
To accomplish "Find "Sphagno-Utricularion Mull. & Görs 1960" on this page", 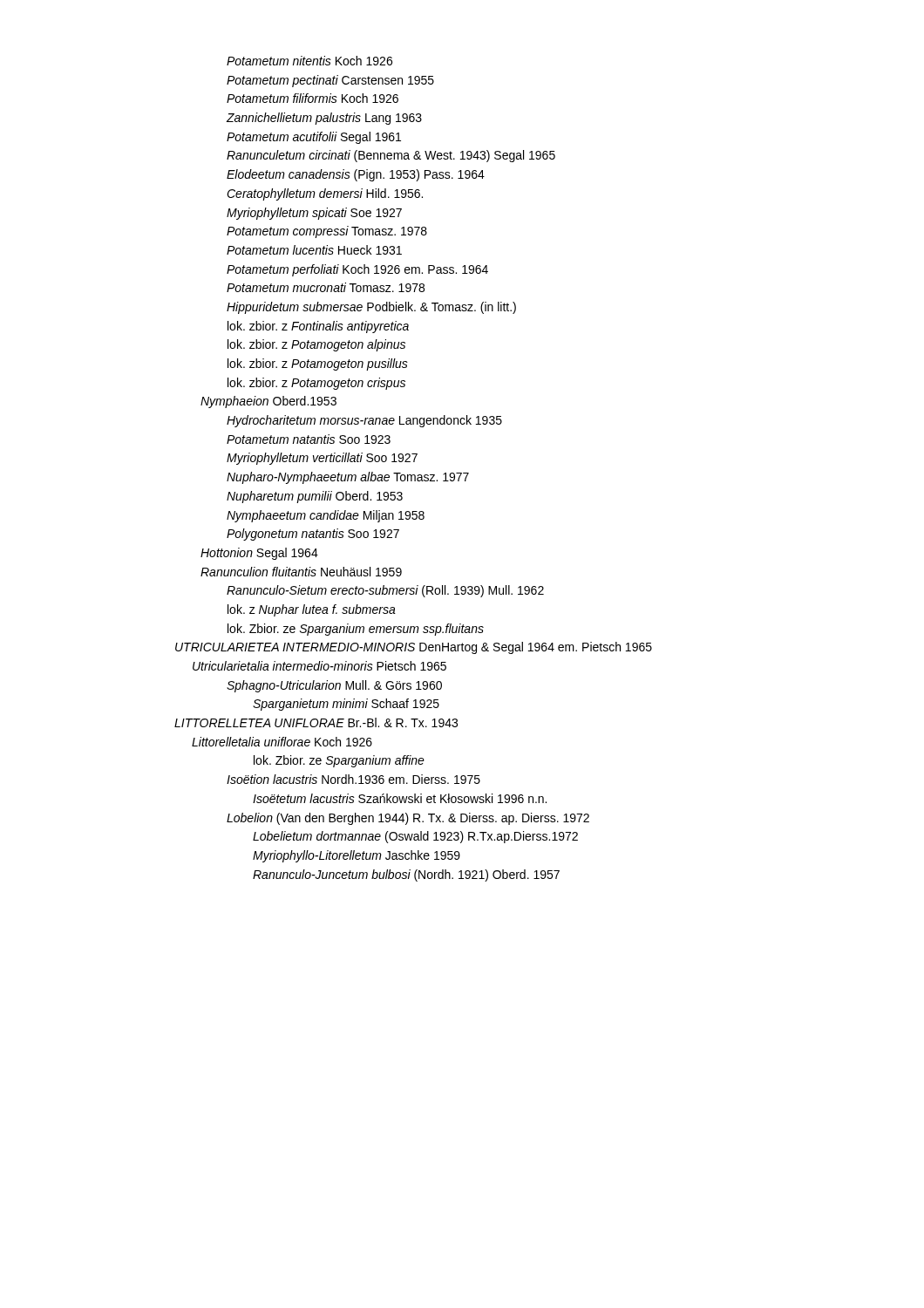I will coord(334,685).
